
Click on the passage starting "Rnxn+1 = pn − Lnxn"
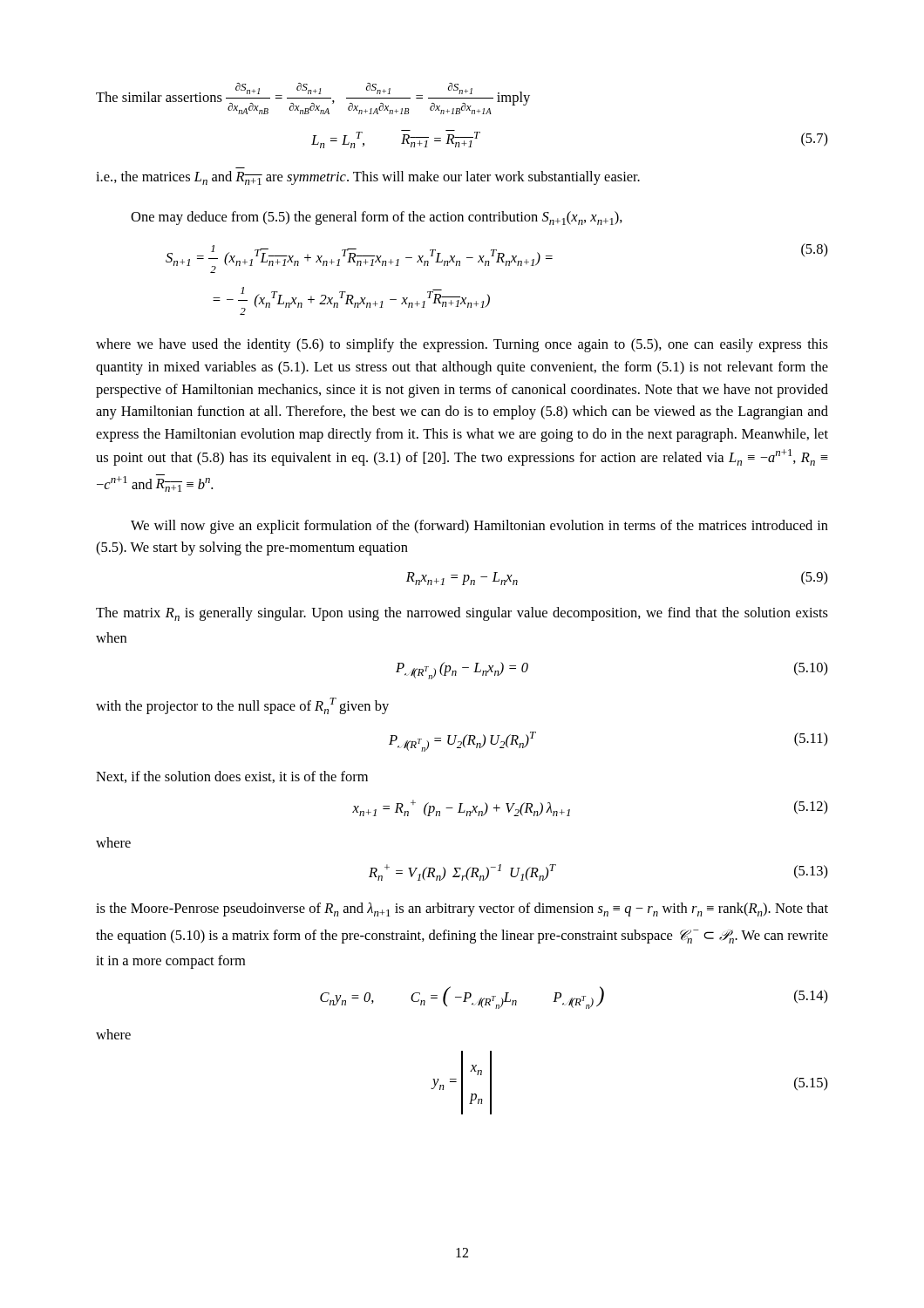[x=462, y=579]
